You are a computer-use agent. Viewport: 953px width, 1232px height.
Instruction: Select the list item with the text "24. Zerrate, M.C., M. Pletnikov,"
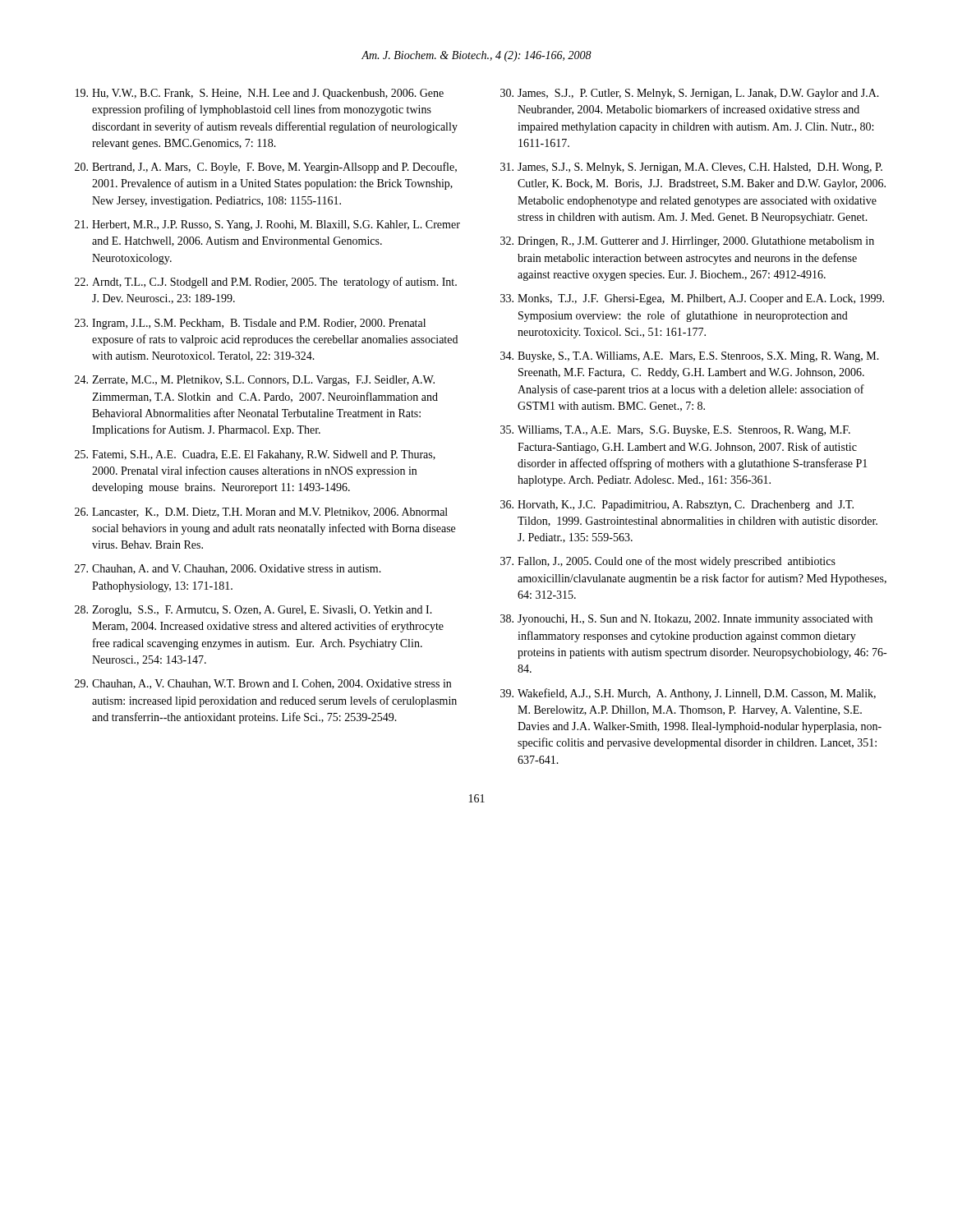[x=264, y=406]
